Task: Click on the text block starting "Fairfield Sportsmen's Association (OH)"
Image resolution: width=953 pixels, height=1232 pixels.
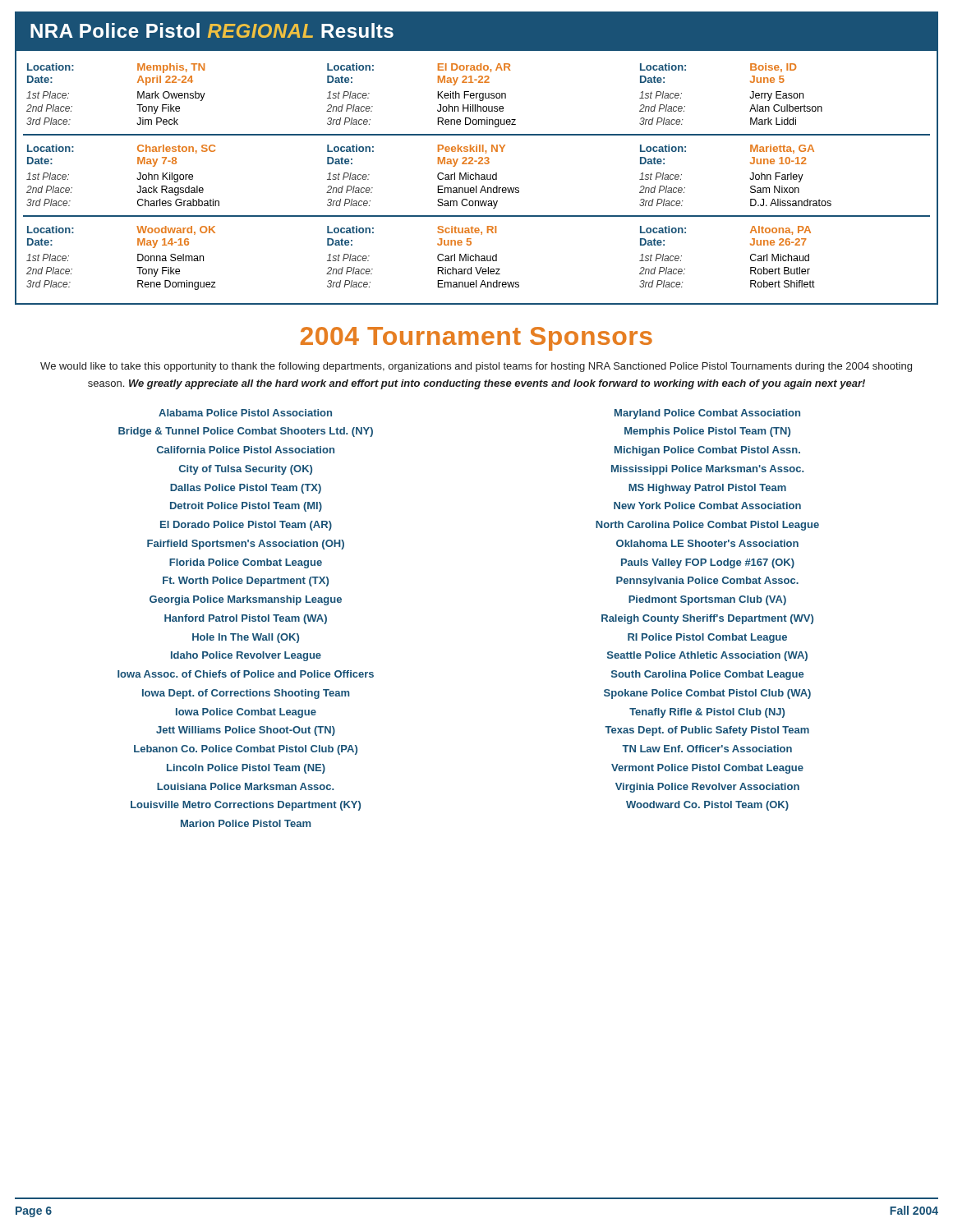Action: pos(246,543)
